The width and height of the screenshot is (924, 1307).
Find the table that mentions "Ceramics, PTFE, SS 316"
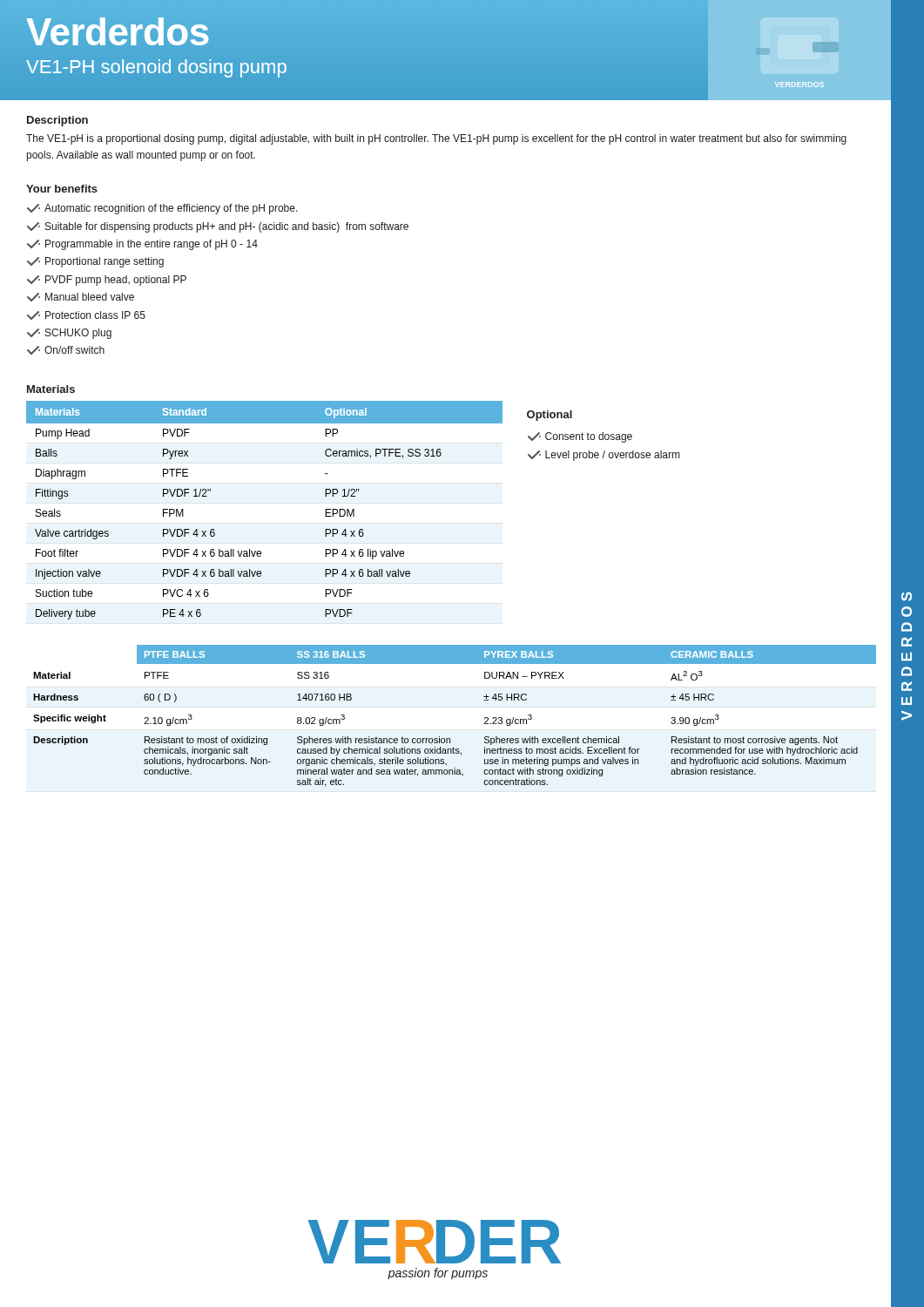pyautogui.click(x=264, y=512)
